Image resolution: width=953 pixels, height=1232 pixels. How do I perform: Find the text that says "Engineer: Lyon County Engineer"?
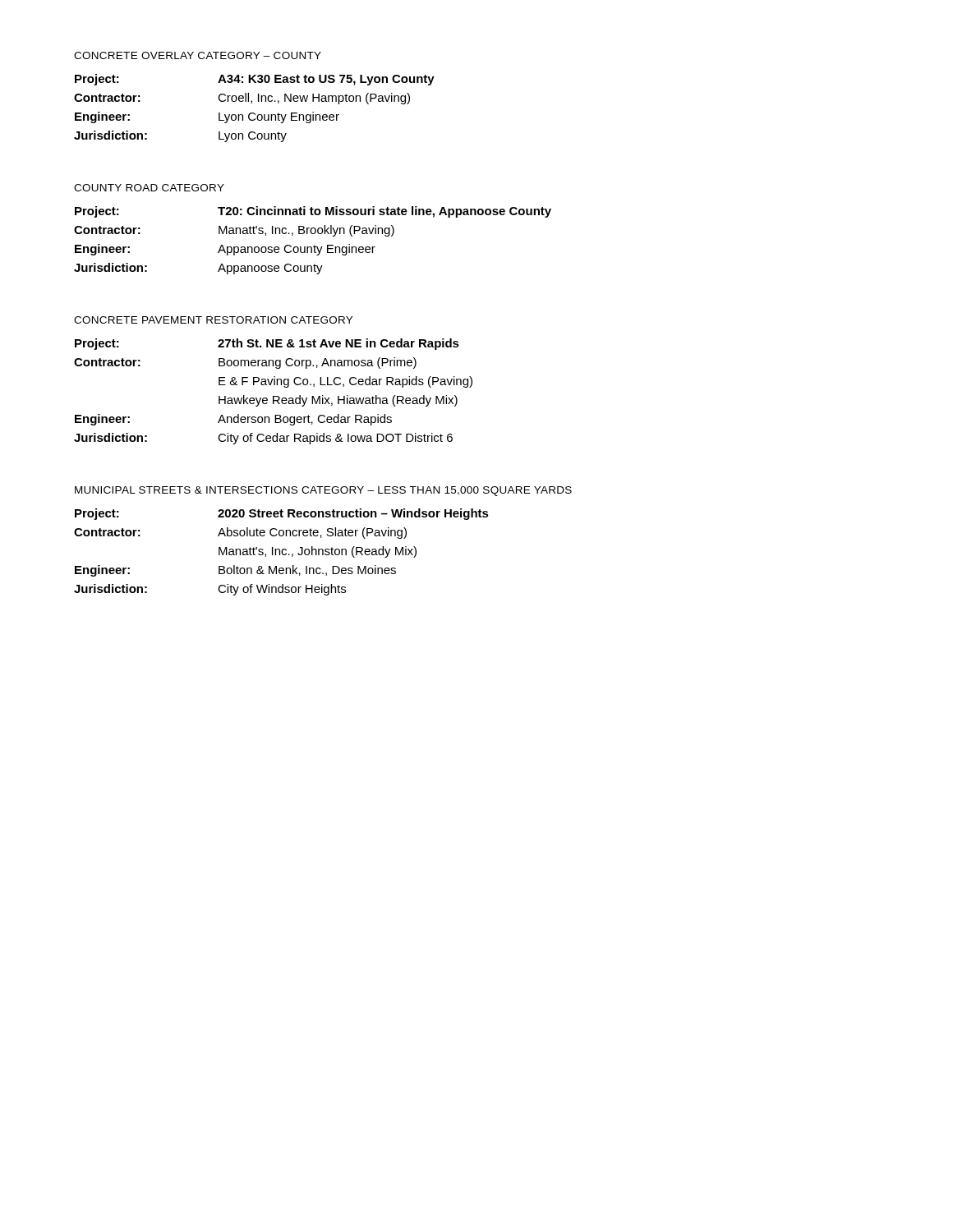click(103, 117)
